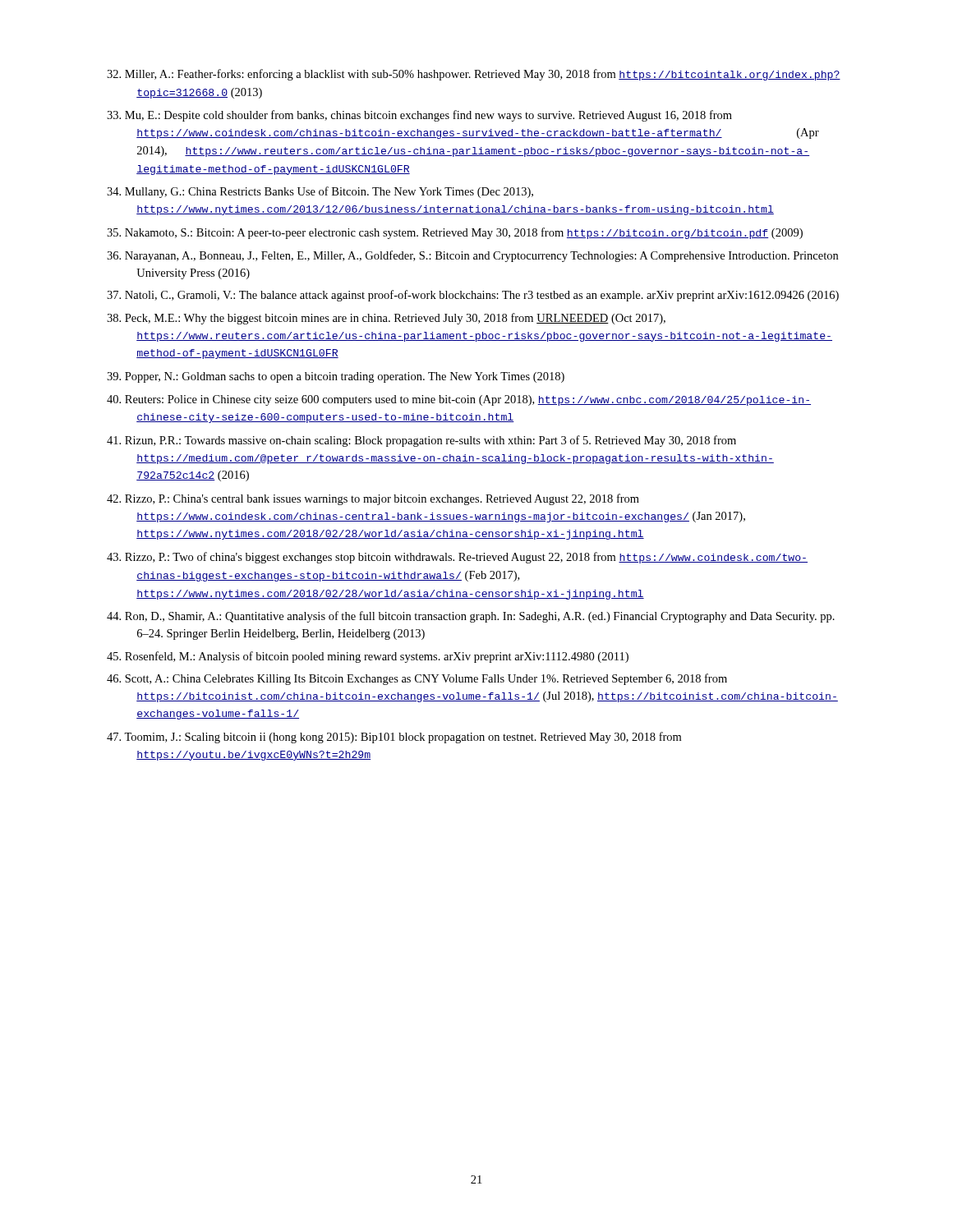Point to the region starting "41. Rizun, P.R.: Towards"
The image size is (953, 1232).
pos(440,458)
